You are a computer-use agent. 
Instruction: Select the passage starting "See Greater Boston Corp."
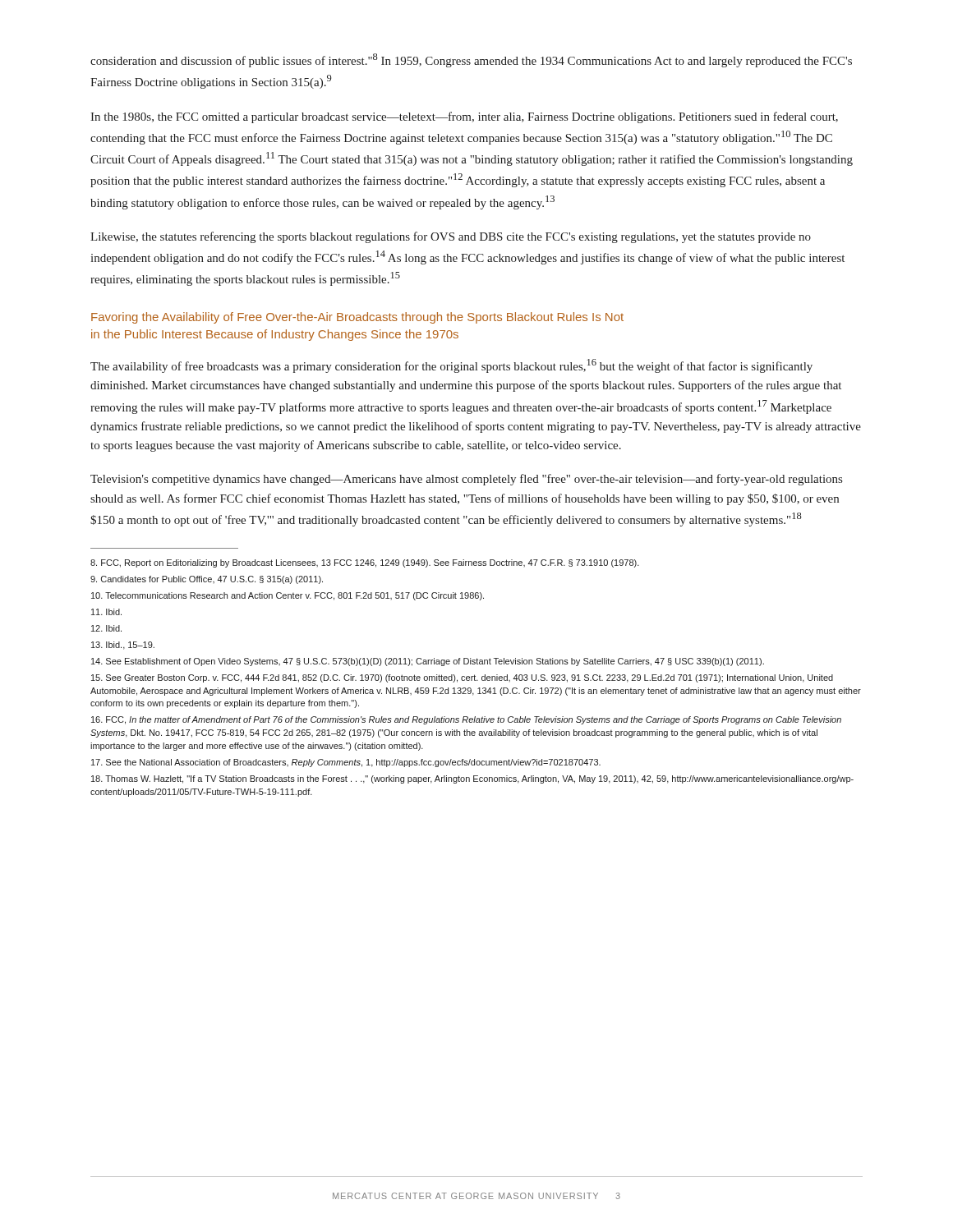click(476, 690)
